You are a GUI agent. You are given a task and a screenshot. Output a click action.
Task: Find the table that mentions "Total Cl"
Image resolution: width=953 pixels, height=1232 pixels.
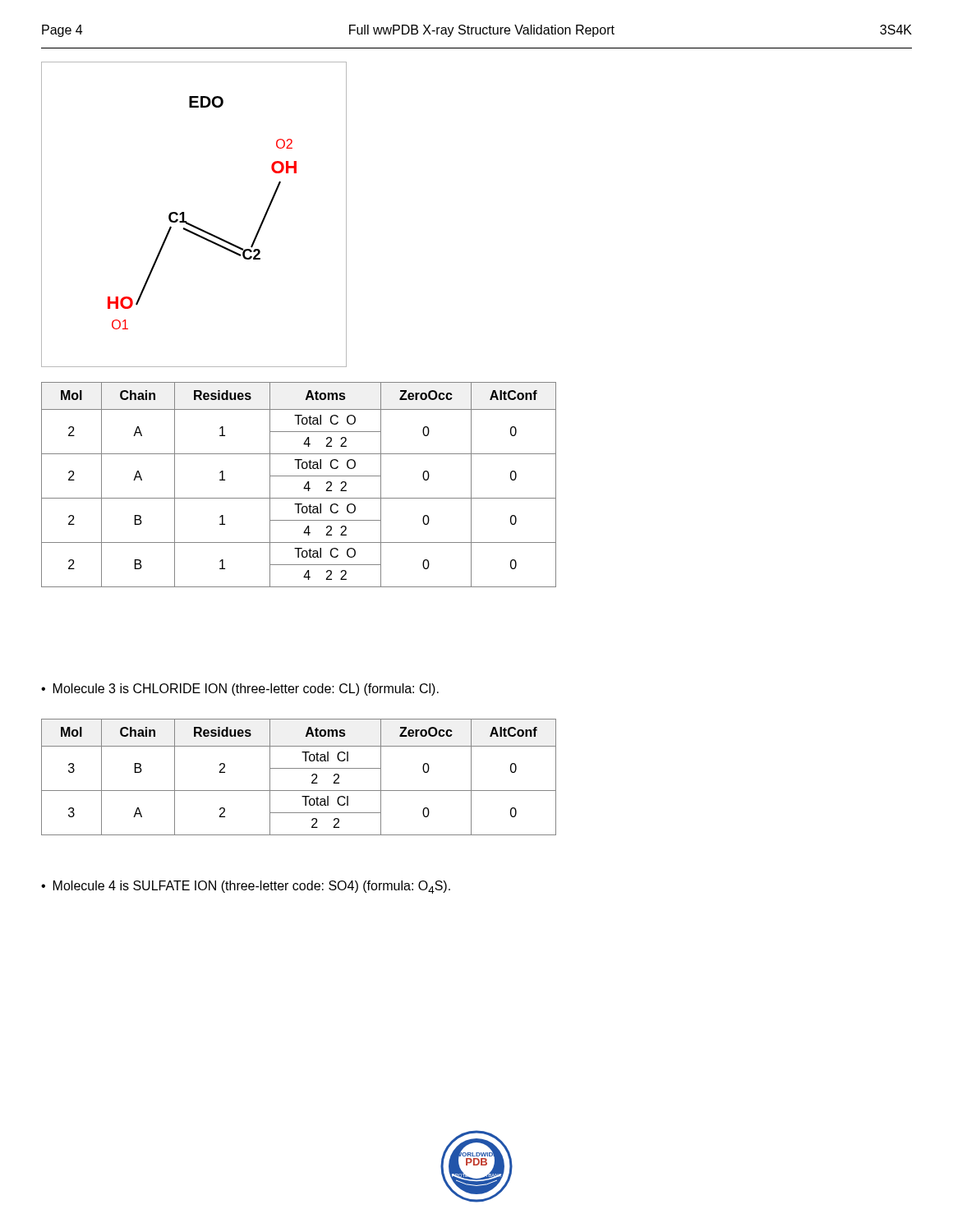point(298,777)
